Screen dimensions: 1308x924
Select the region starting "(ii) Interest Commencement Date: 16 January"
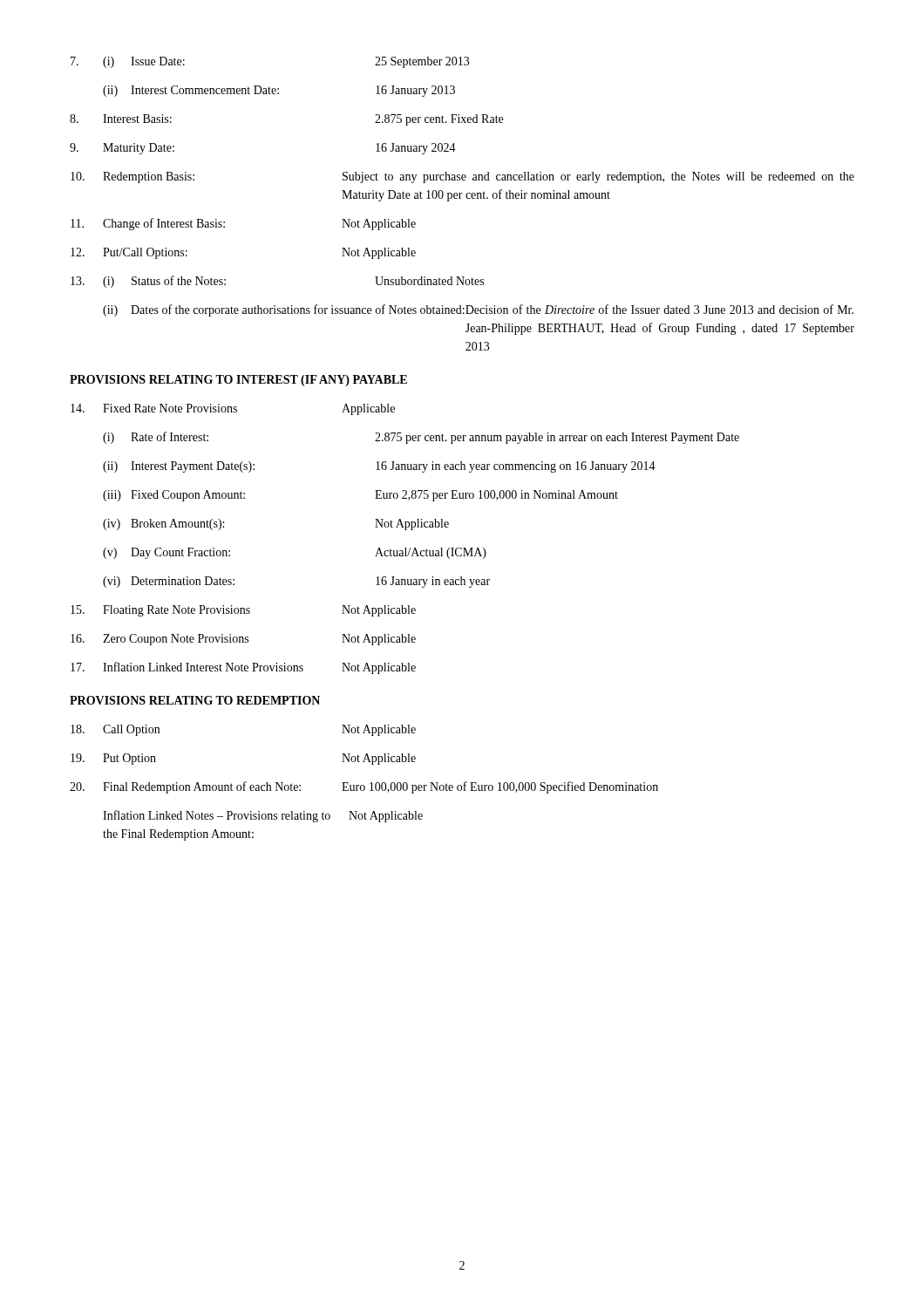[x=462, y=90]
